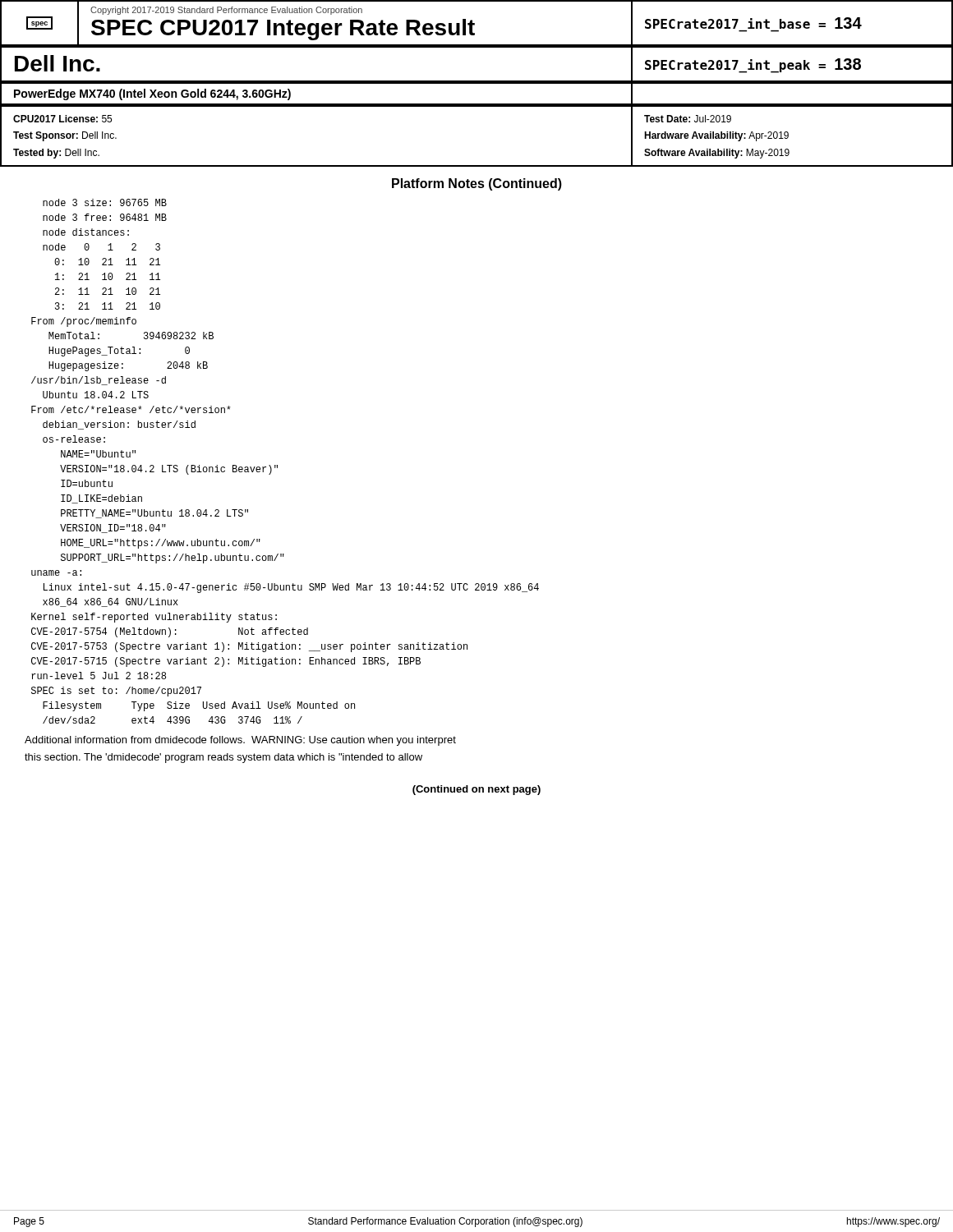Point to the element starting "From /proc/meminfo MemTotal: 394698232"
This screenshot has width=953, height=1232.
[84, 322]
